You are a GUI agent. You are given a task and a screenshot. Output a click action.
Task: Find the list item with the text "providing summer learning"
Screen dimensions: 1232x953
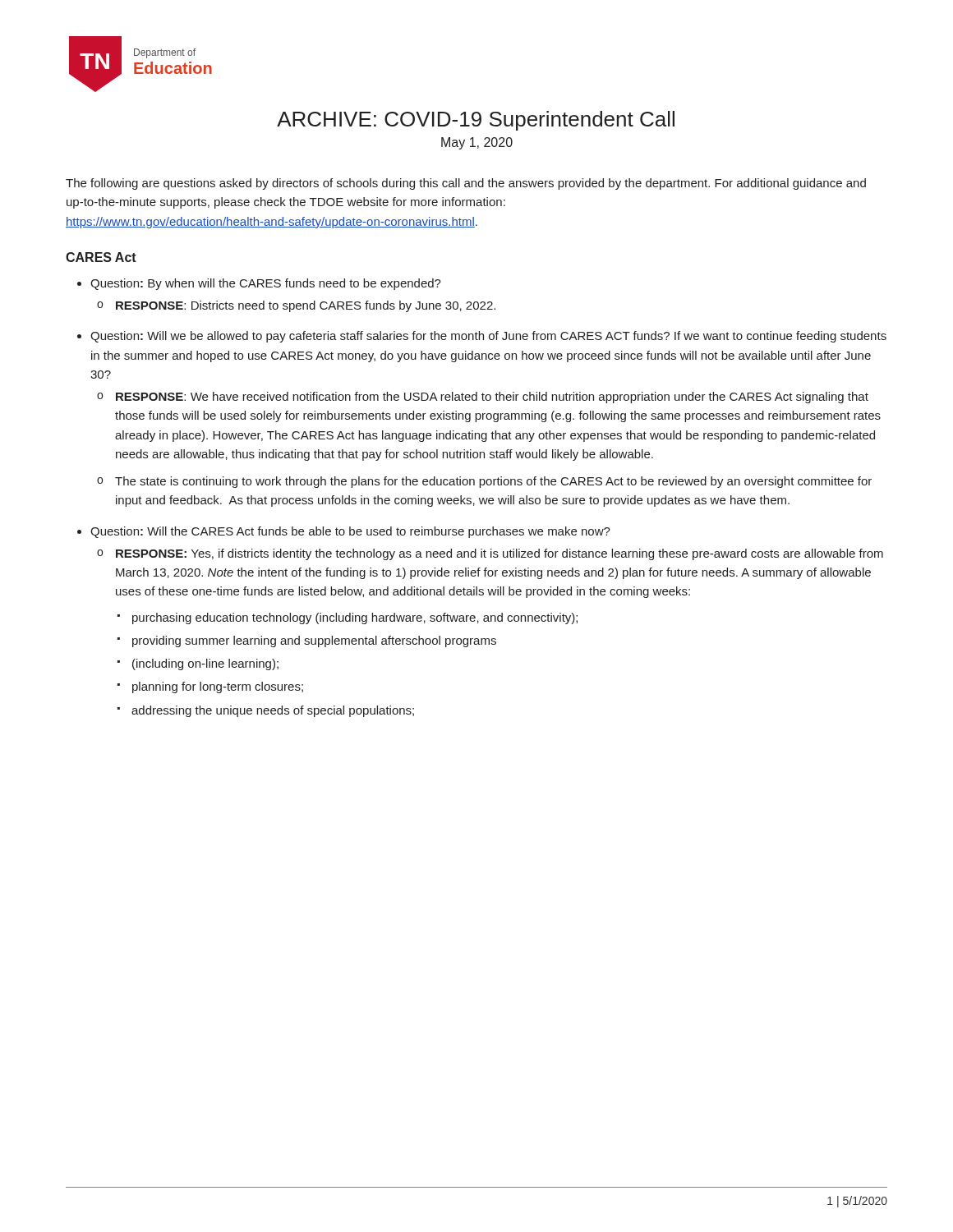tap(314, 640)
